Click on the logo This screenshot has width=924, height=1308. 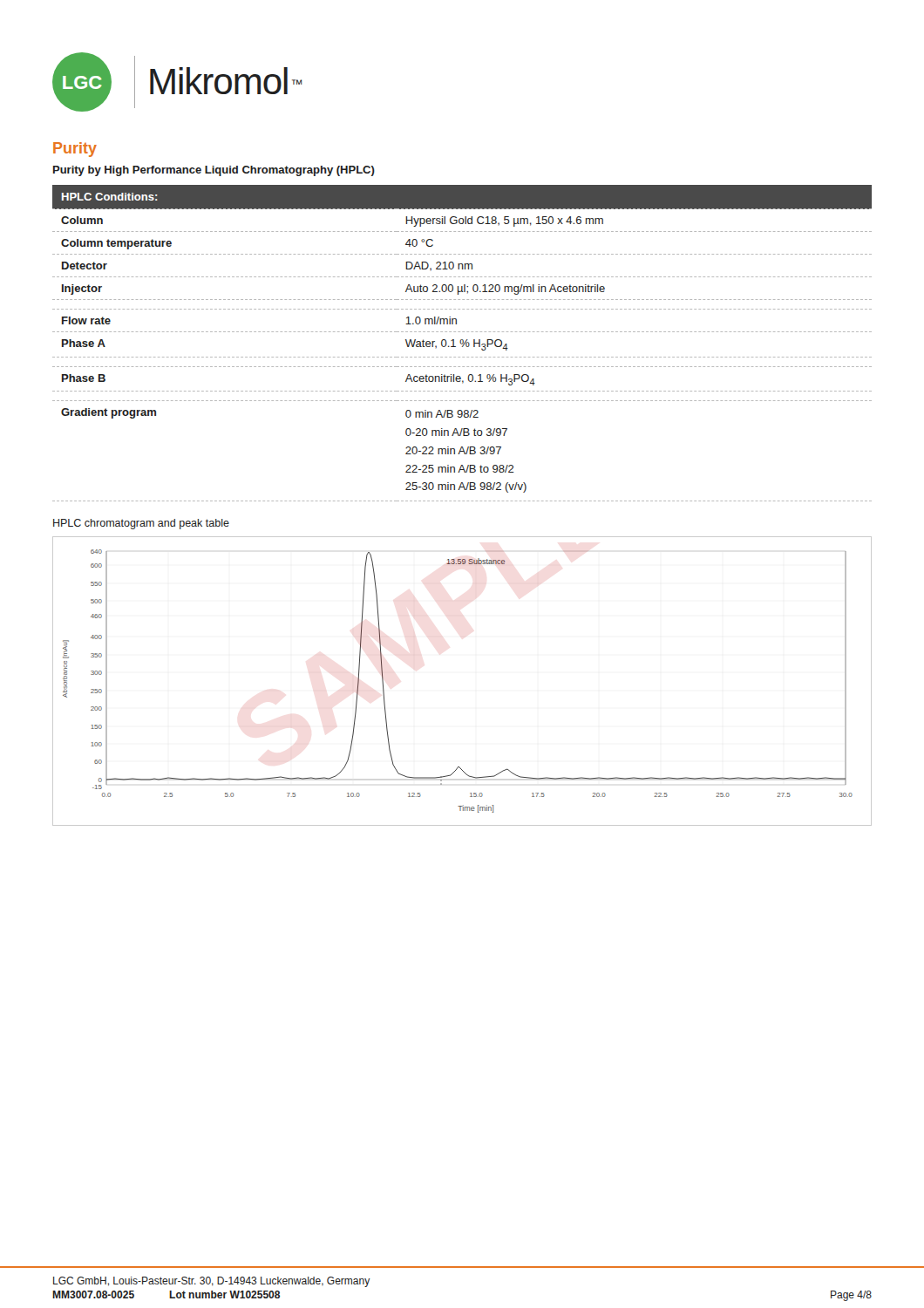(x=462, y=82)
